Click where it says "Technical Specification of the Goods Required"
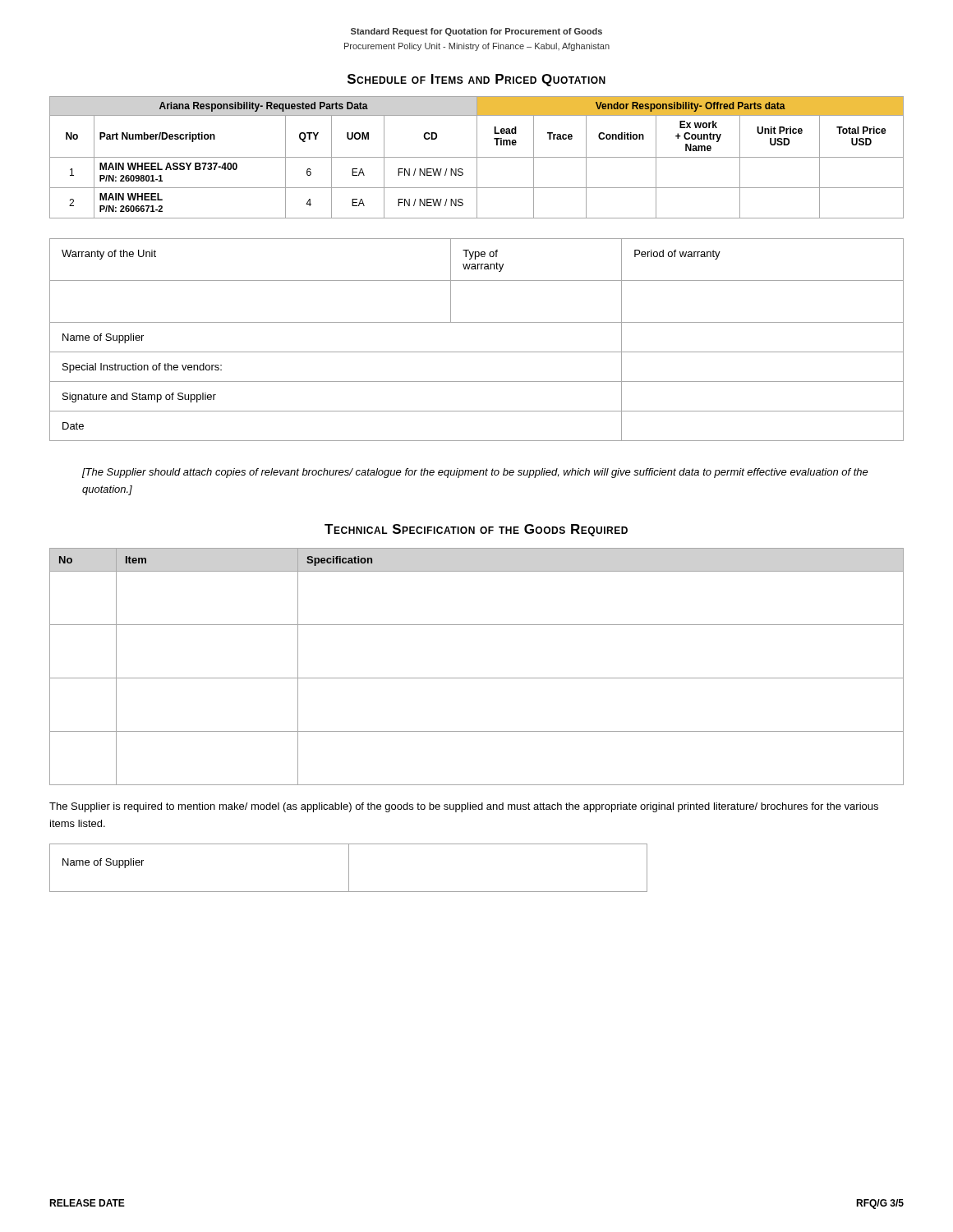The image size is (953, 1232). point(476,529)
